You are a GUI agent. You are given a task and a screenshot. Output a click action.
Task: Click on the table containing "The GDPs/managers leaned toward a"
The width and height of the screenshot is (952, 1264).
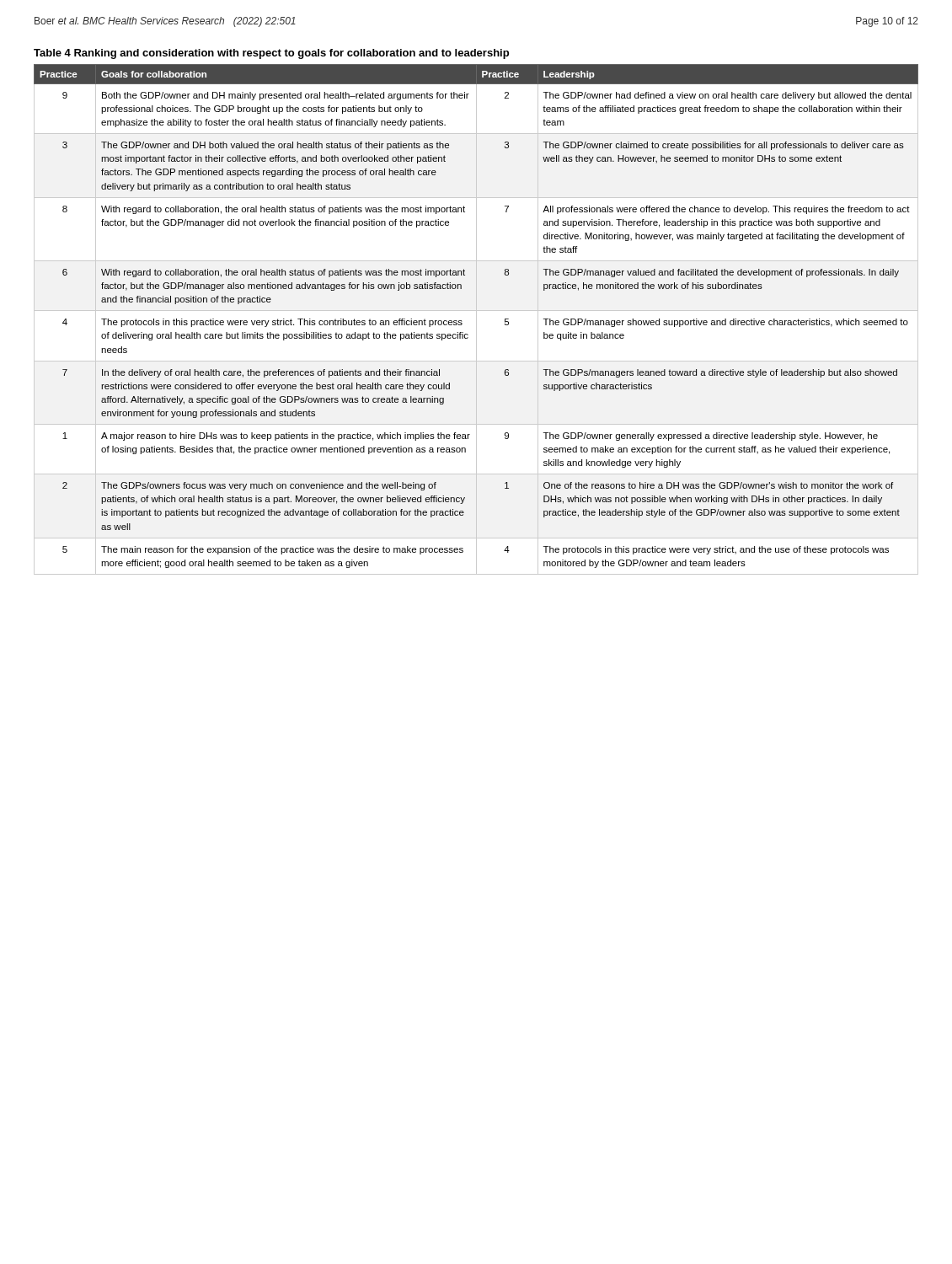click(x=476, y=319)
